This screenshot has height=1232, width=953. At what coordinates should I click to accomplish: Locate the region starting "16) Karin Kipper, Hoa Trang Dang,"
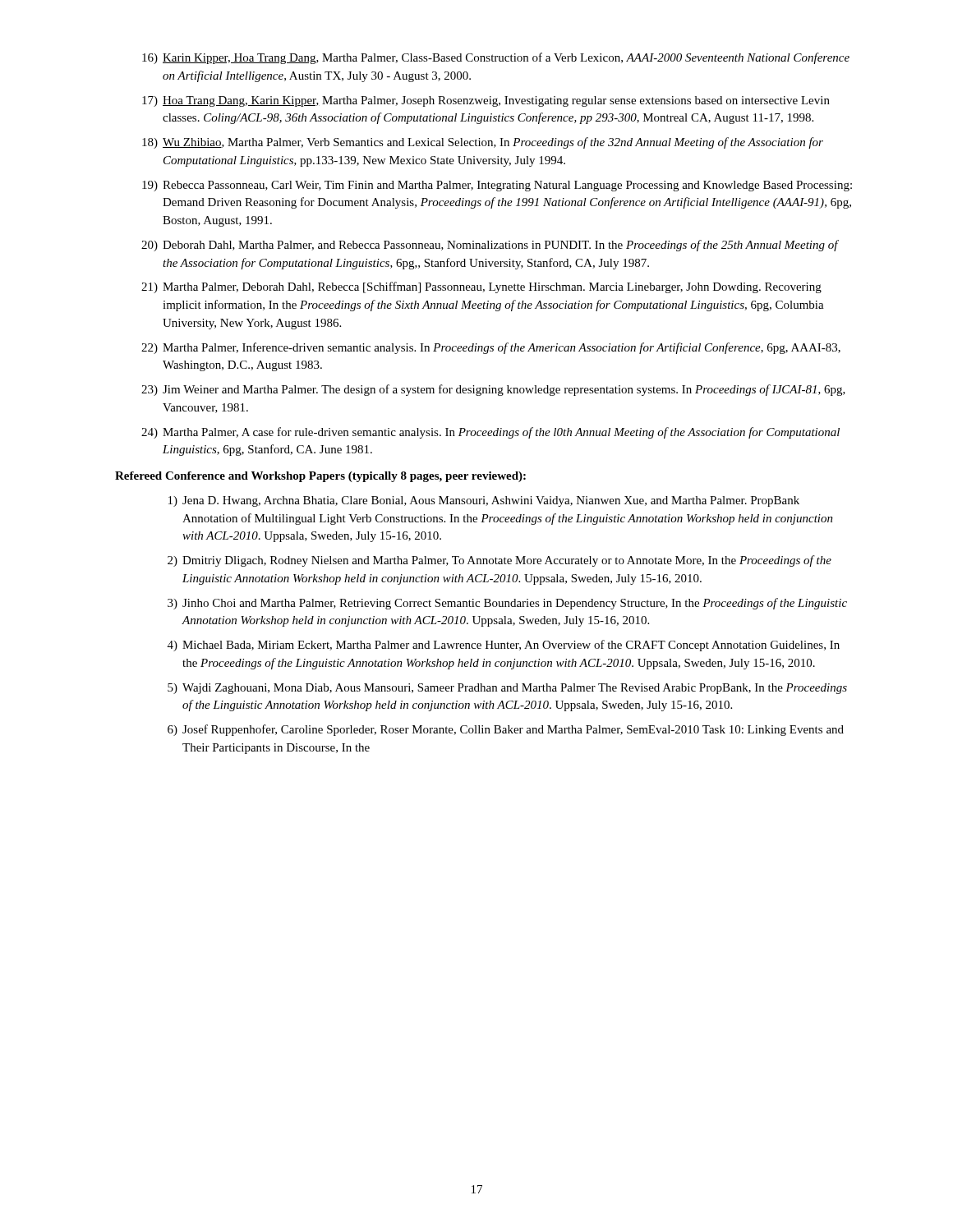[485, 67]
